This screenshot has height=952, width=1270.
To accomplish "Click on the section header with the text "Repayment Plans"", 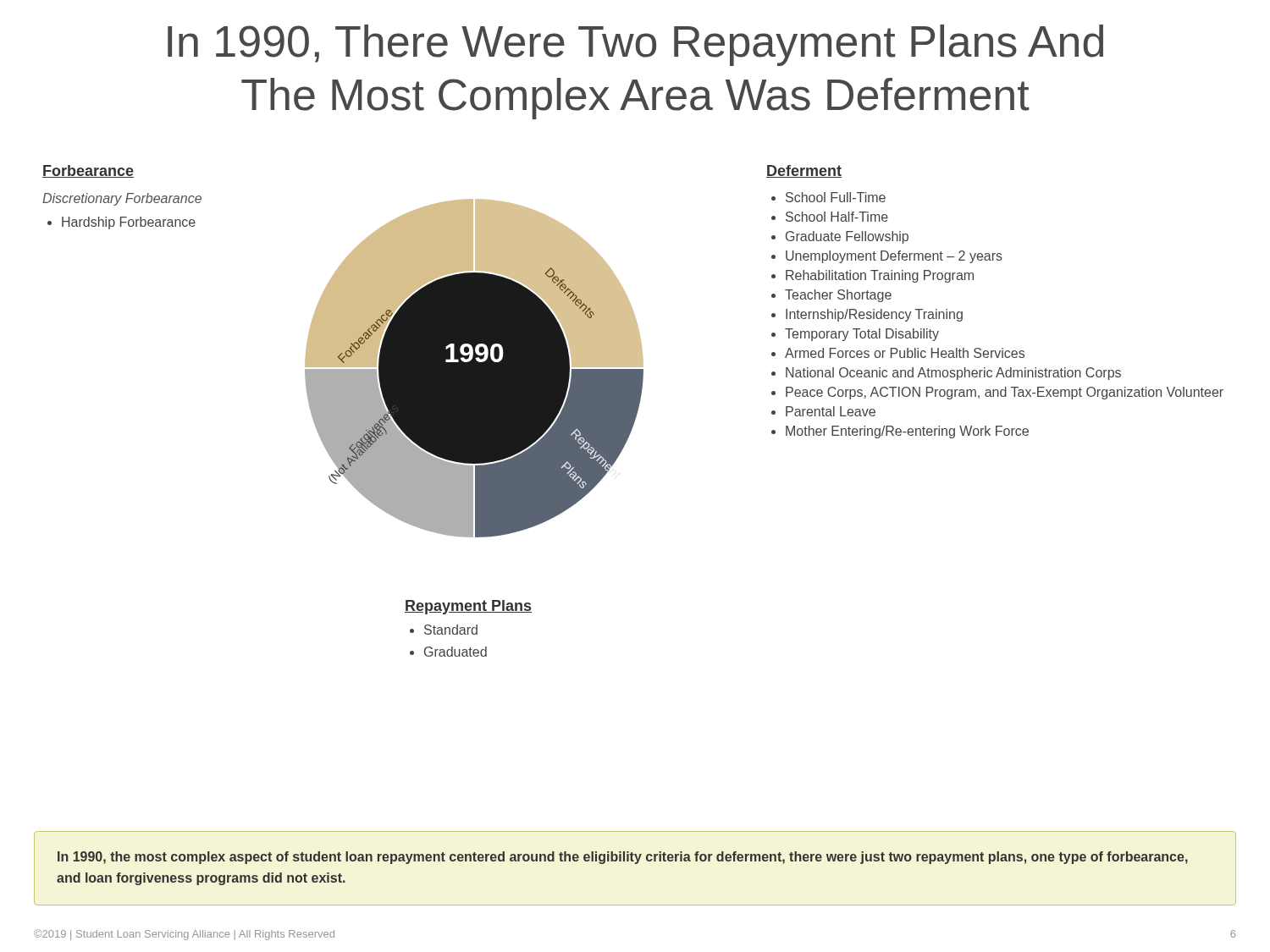I will (468, 606).
